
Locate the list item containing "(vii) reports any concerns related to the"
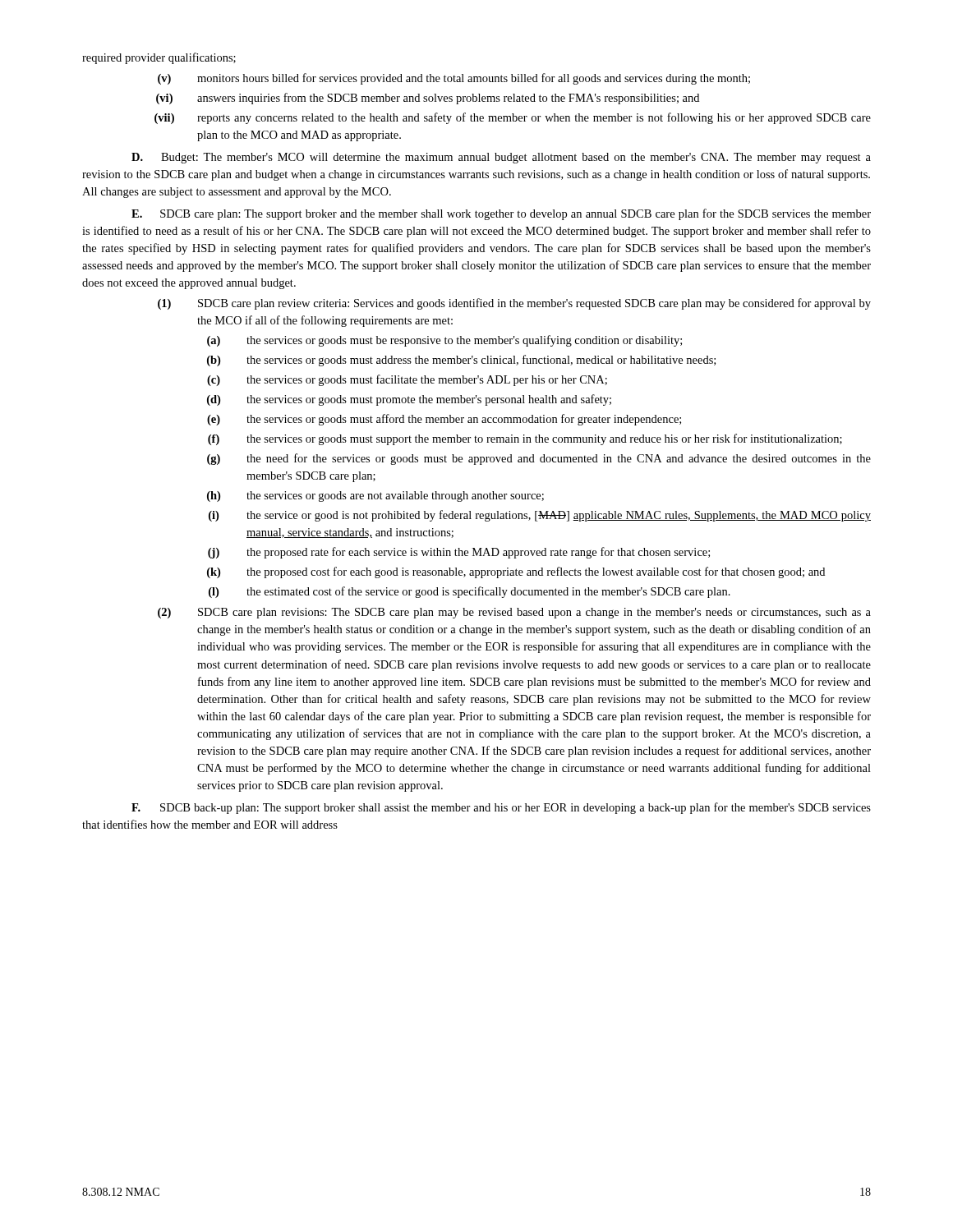501,127
